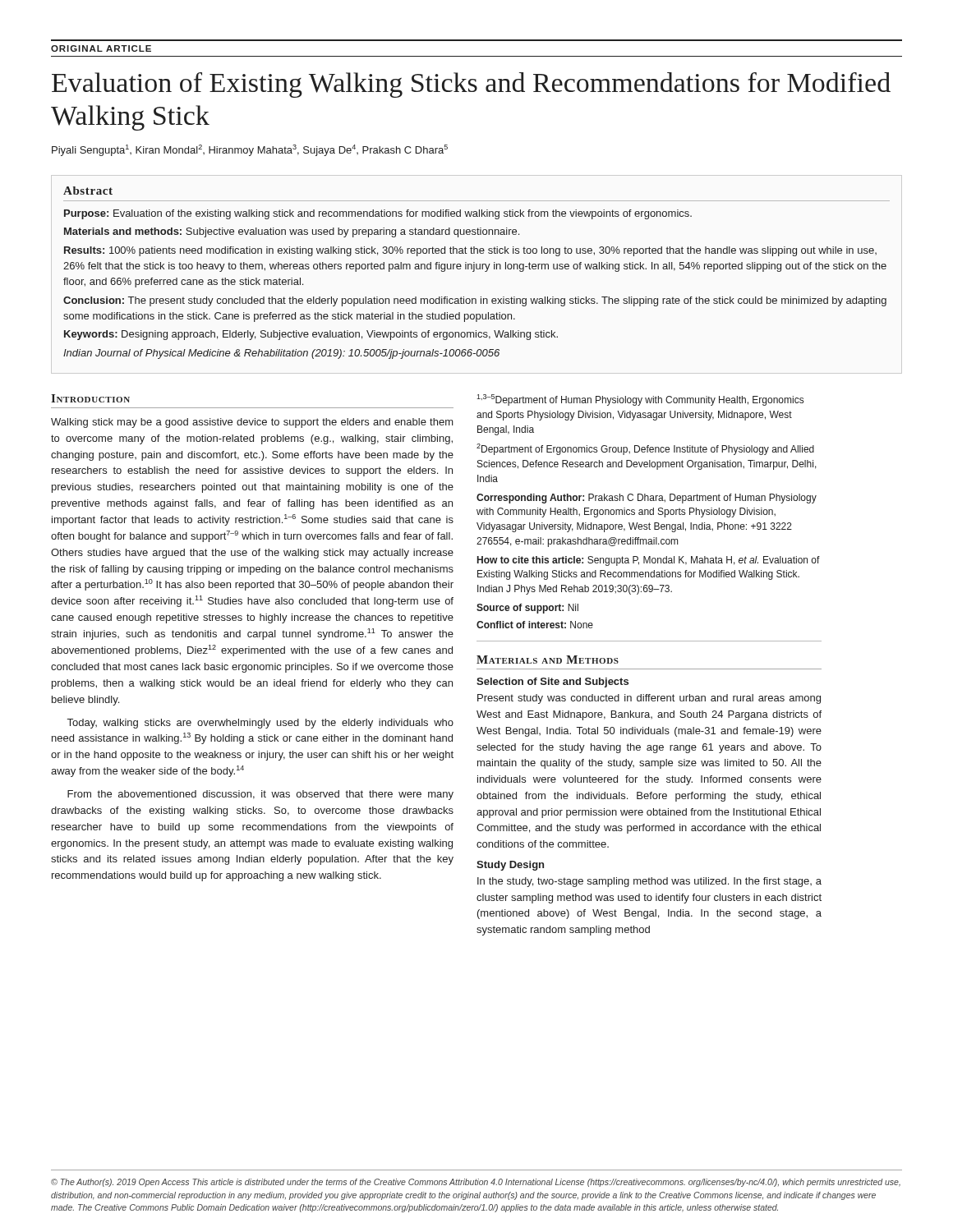Click on the text starting "Piyali Sengupta1, Kiran Mondal2, Hiranmoy Mahata3, Sujaya"

[x=250, y=150]
